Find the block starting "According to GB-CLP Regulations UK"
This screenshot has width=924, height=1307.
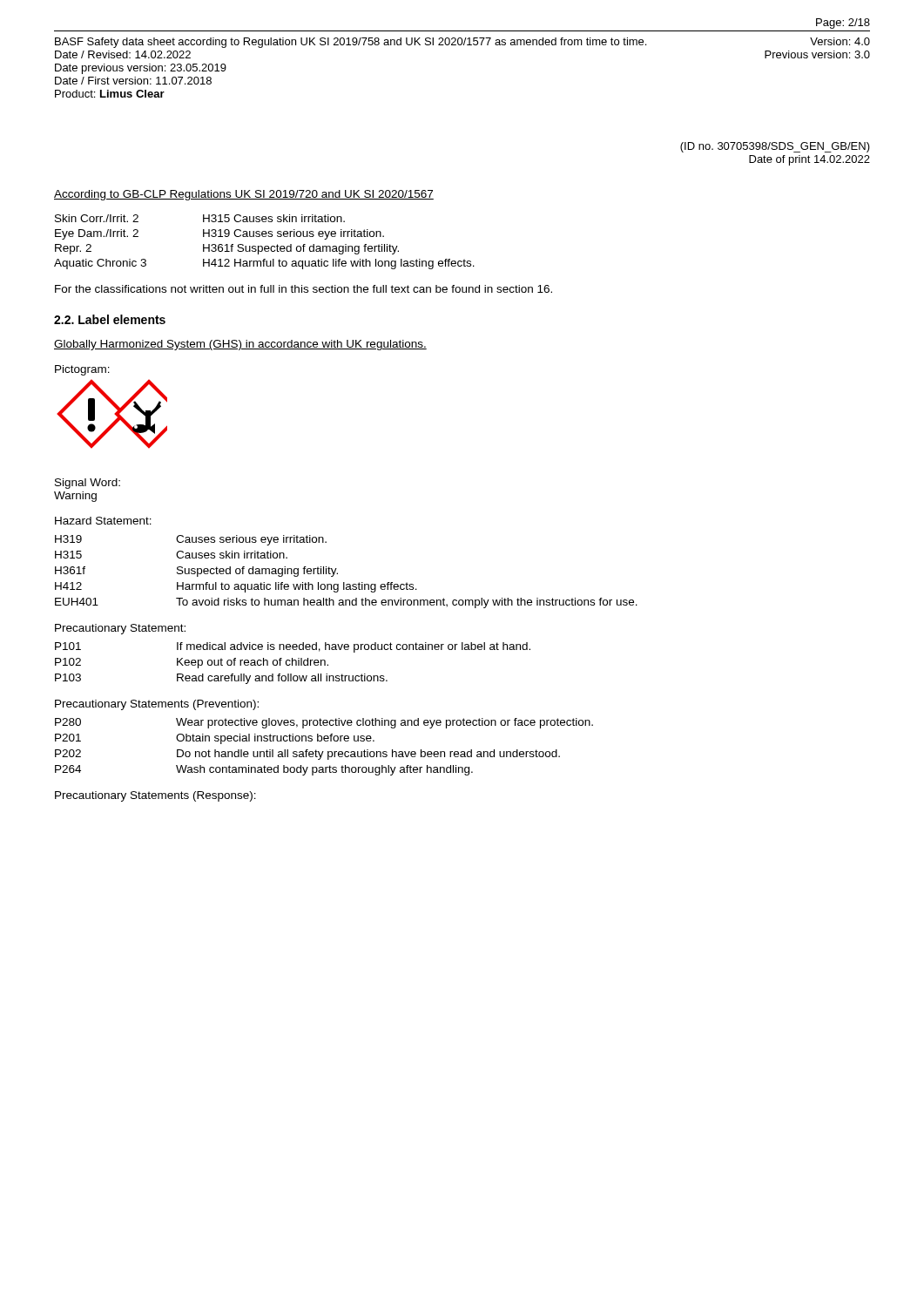pos(244,194)
